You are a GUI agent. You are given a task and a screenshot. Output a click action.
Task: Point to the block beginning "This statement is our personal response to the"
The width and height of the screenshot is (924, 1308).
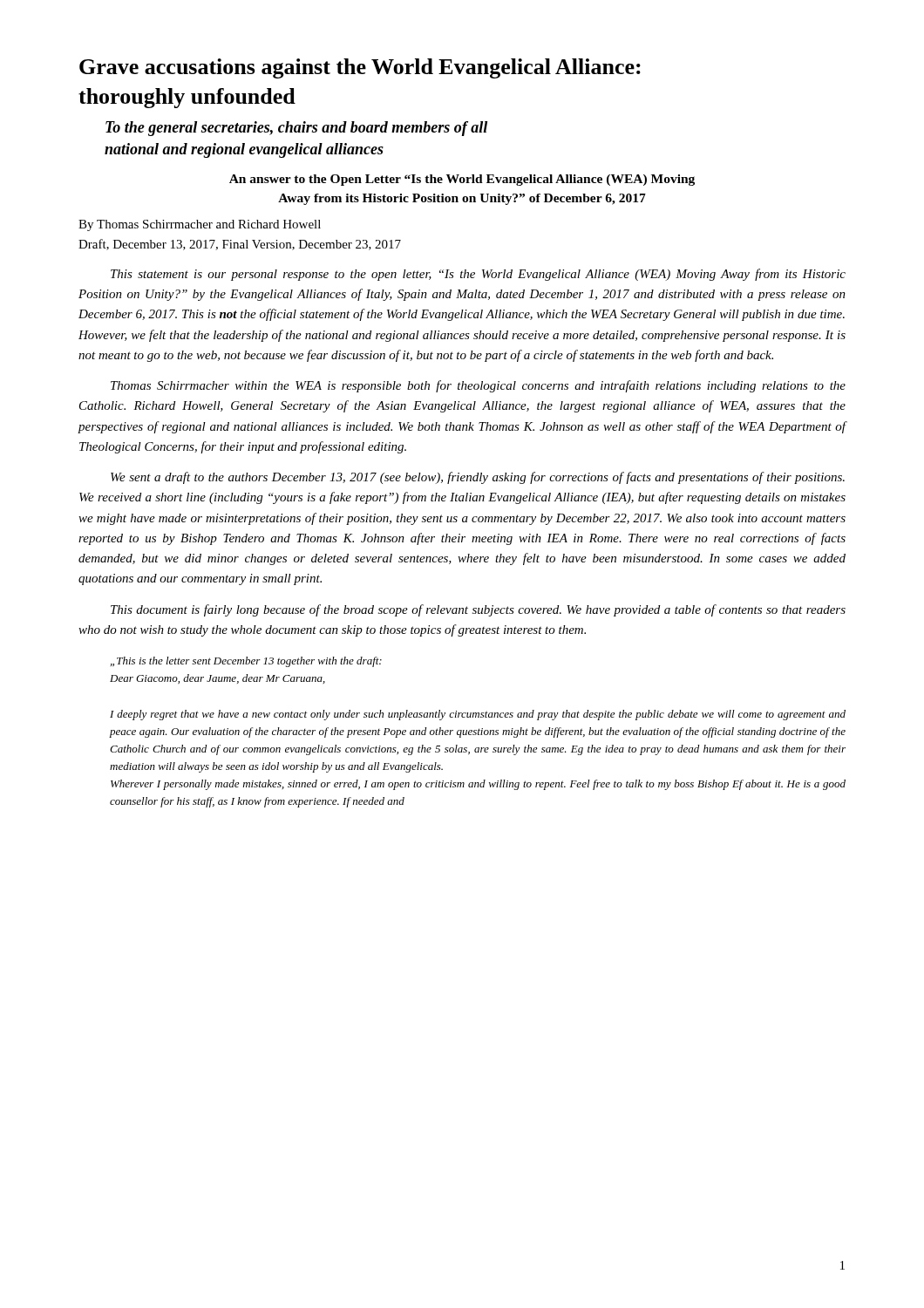coord(462,314)
